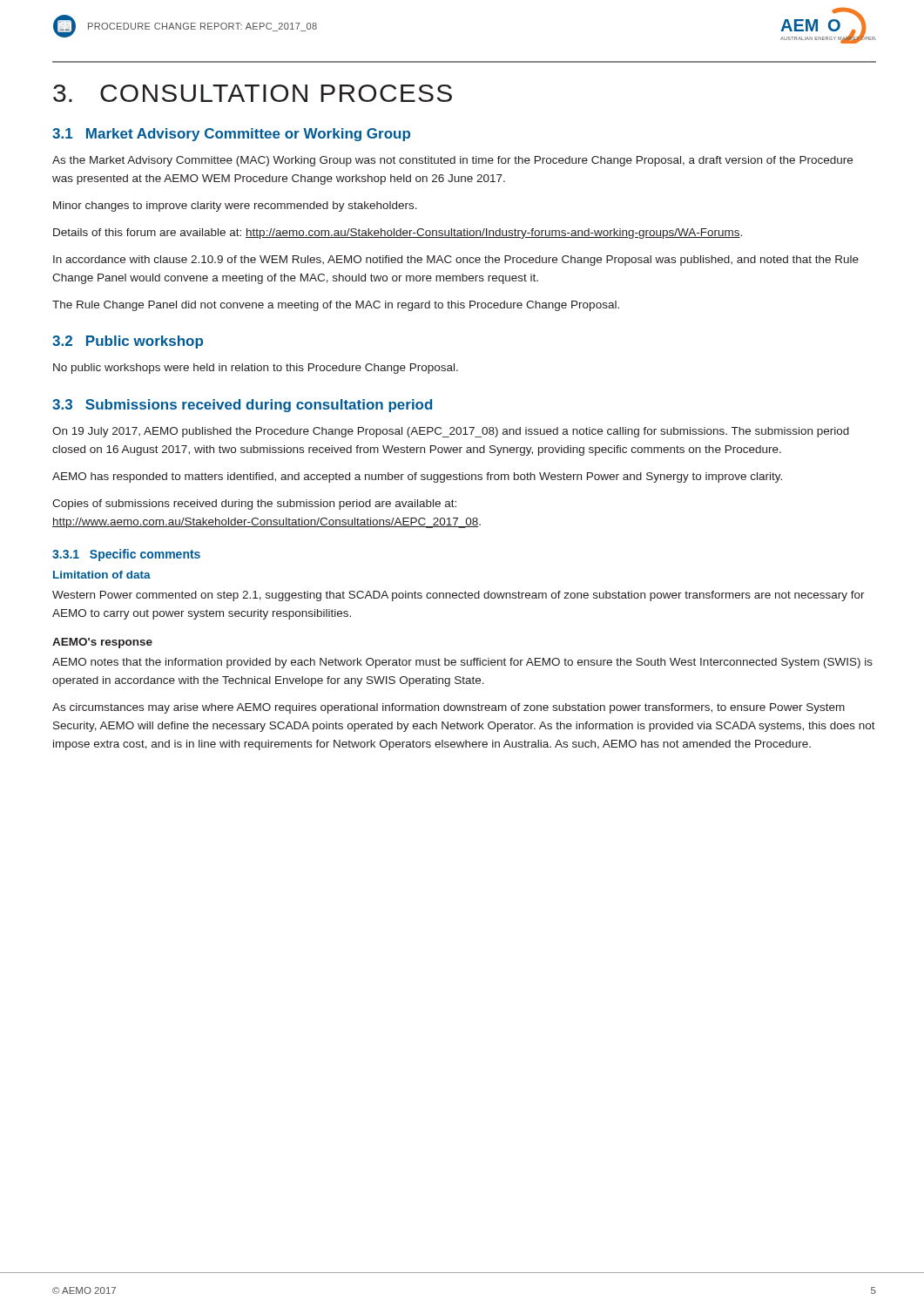This screenshot has width=924, height=1307.
Task: Point to the block starting "AEMO has responded"
Action: coord(464,477)
